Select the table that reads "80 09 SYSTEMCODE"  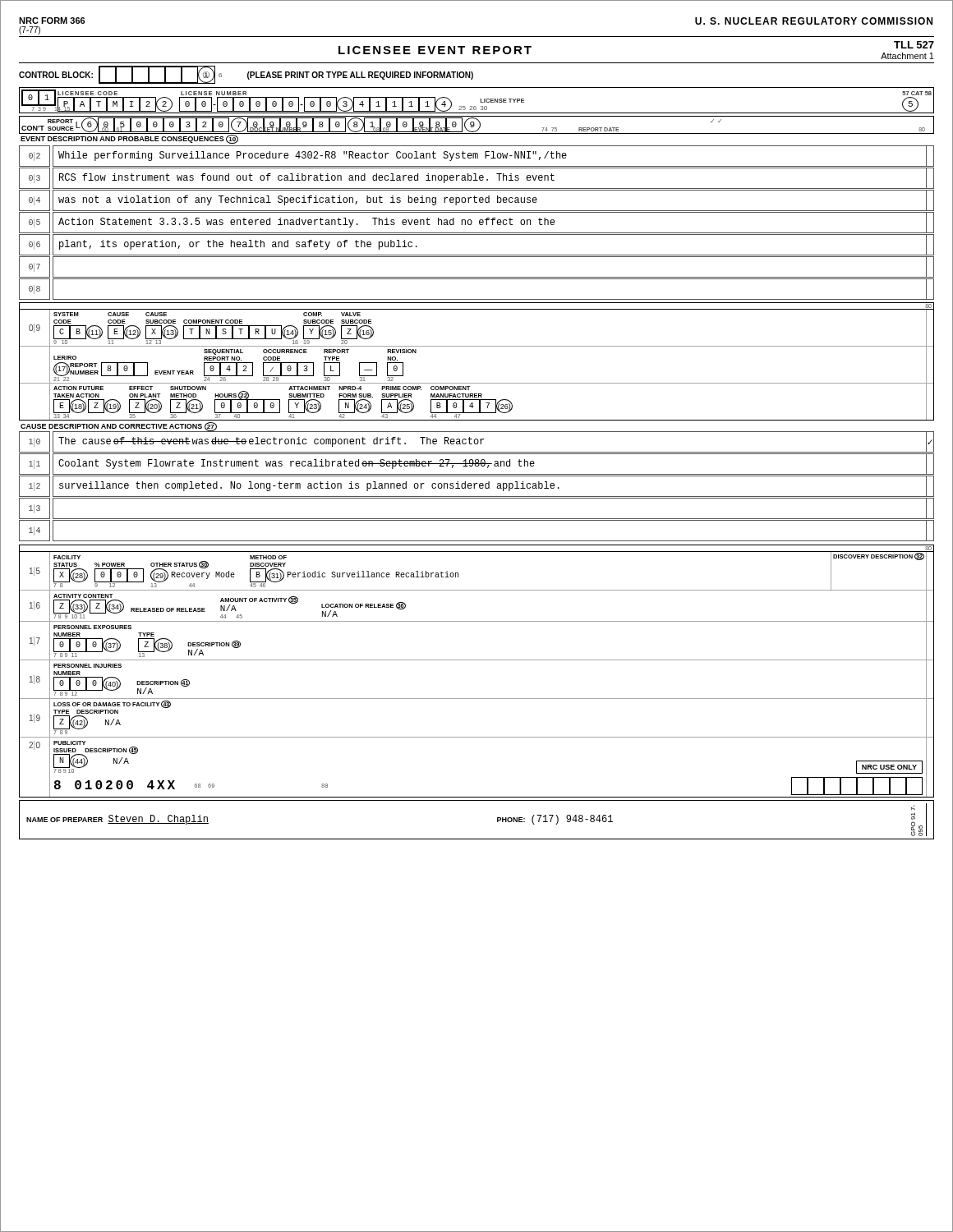click(x=476, y=361)
